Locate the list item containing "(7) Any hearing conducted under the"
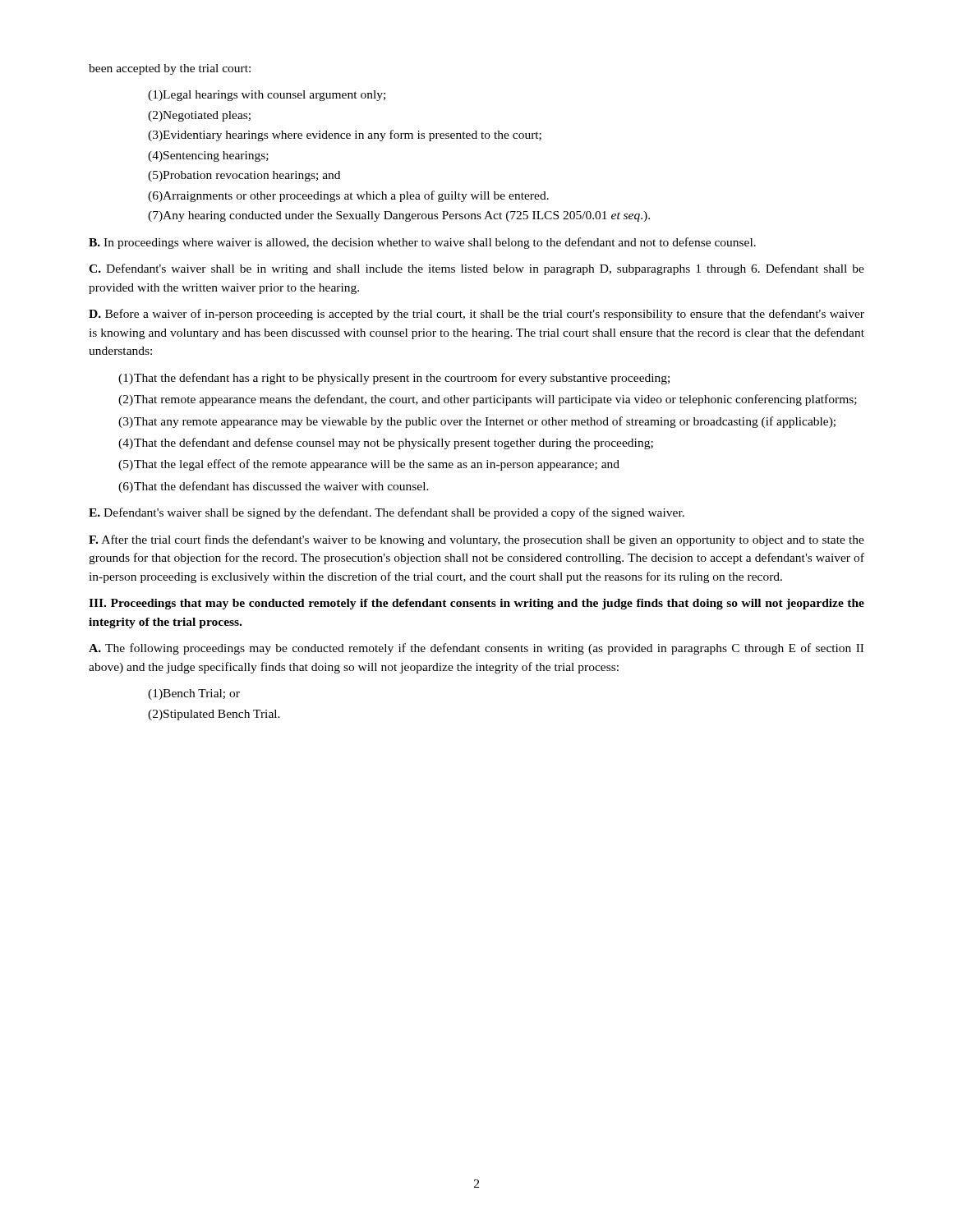The height and width of the screenshot is (1232, 953). (476, 216)
